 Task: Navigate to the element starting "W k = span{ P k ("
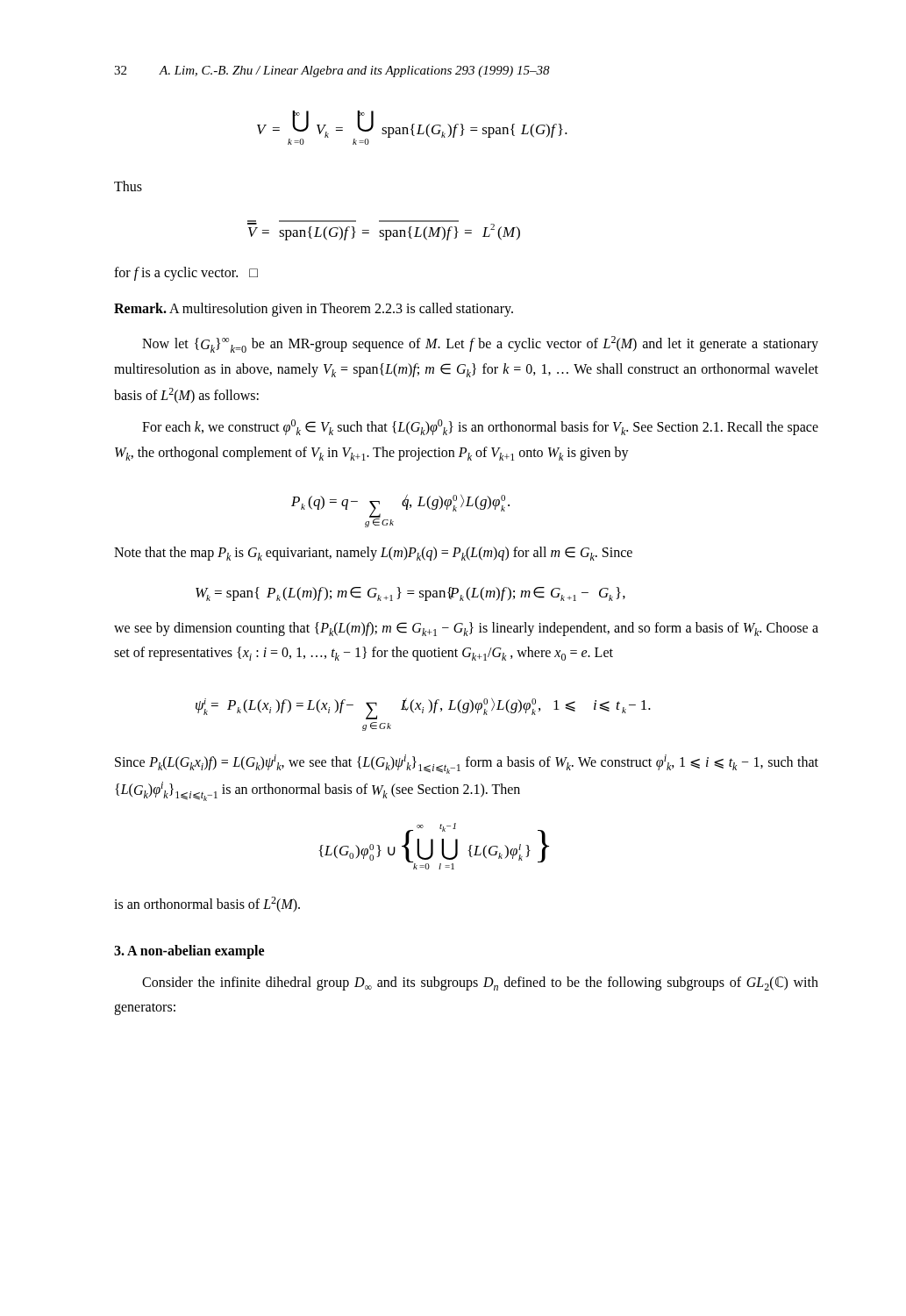point(466,591)
